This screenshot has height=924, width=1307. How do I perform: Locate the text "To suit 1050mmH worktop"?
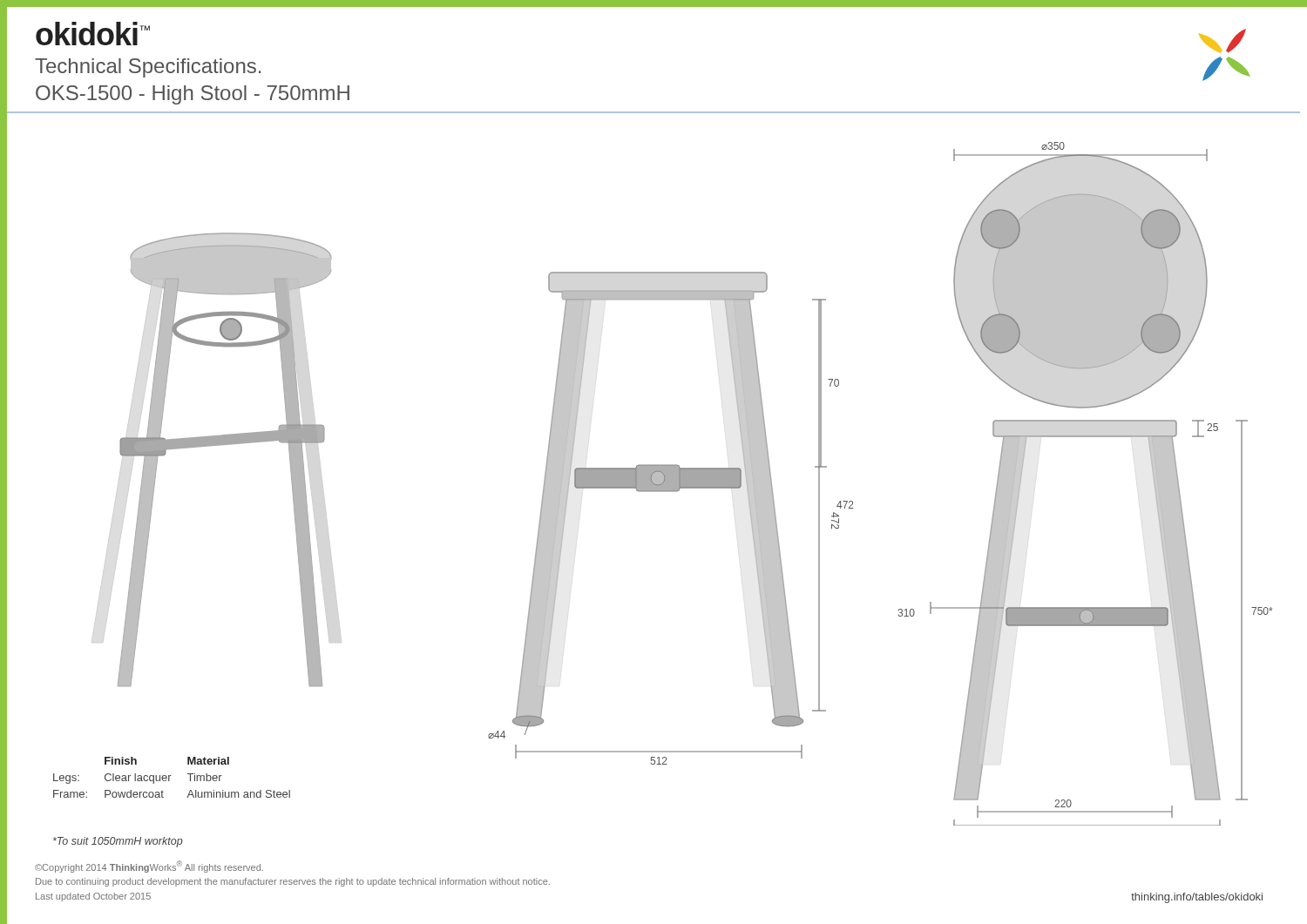(117, 841)
